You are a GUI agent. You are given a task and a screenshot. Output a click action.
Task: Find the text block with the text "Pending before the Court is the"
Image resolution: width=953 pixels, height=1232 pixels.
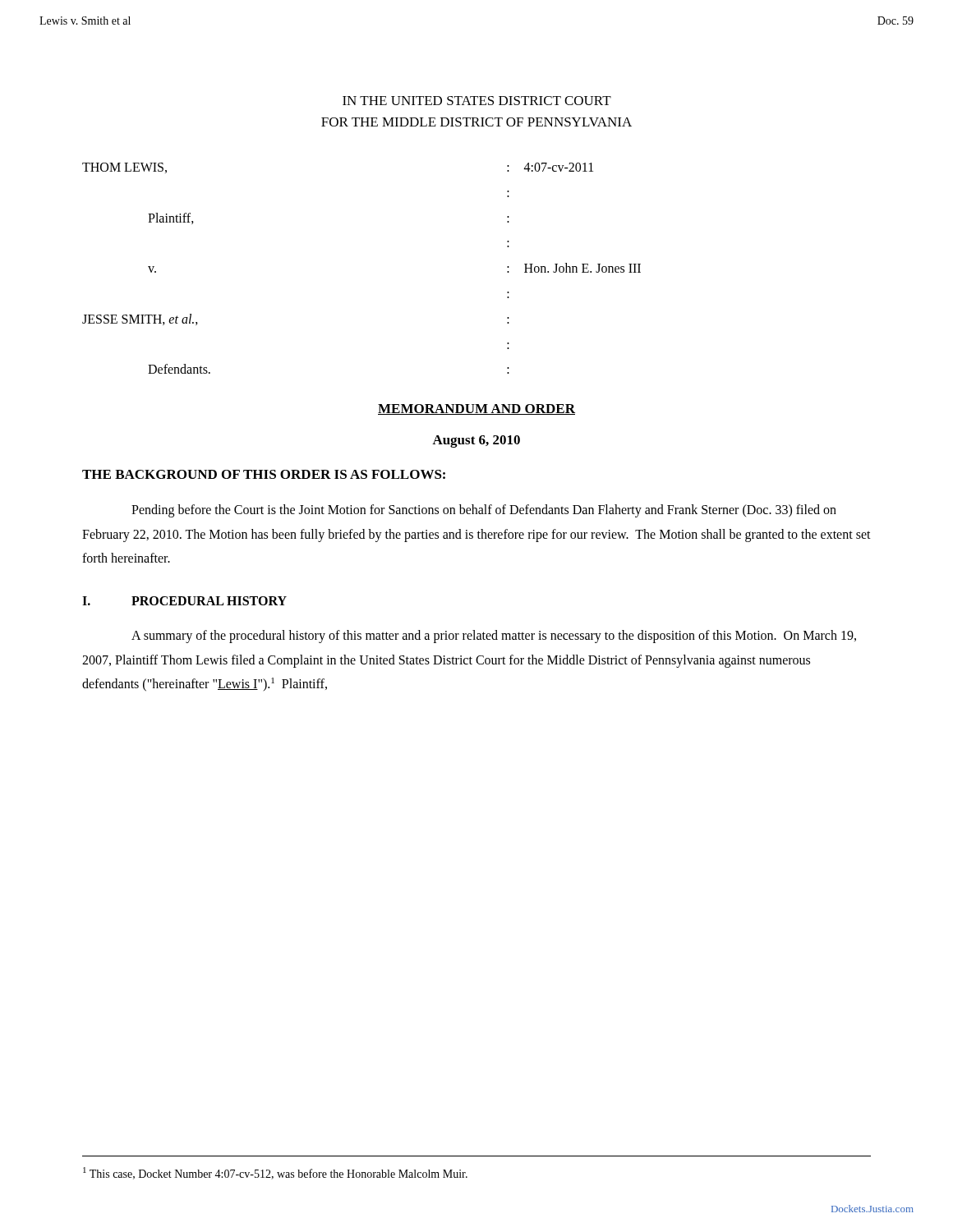tap(476, 534)
